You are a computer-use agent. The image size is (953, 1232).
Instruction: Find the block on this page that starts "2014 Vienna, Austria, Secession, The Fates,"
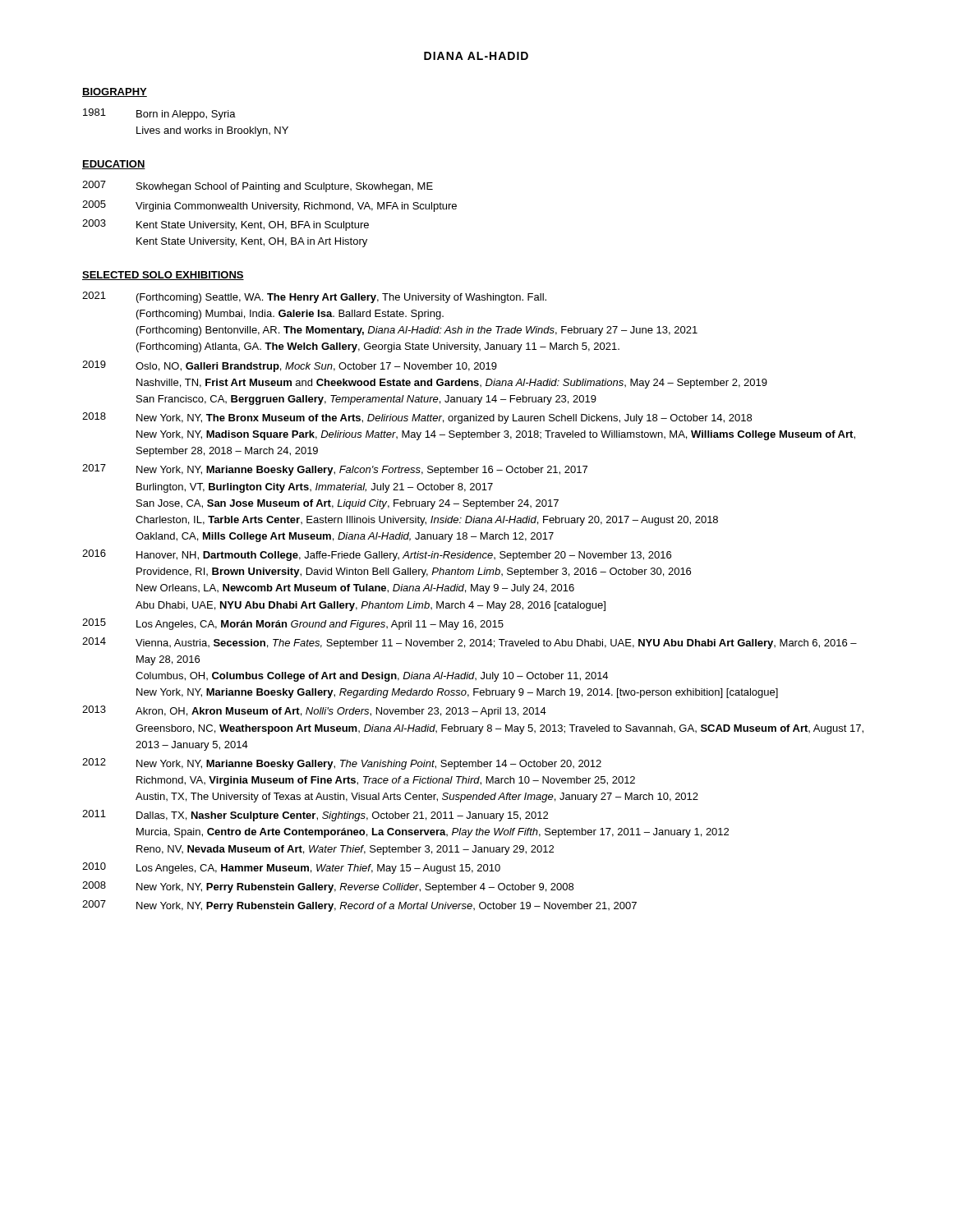point(476,668)
